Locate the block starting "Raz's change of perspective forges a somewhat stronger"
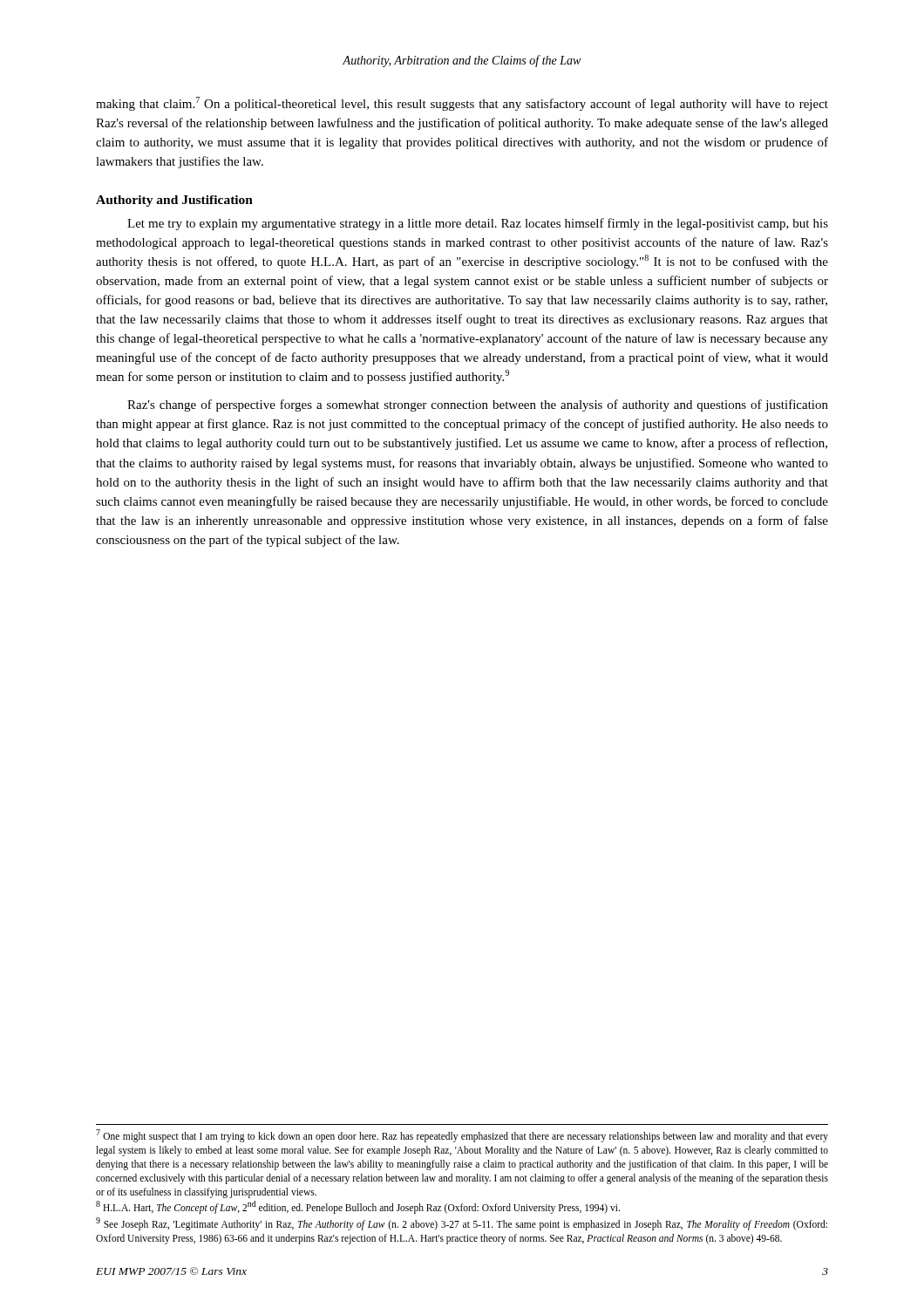The image size is (924, 1308). (x=462, y=472)
